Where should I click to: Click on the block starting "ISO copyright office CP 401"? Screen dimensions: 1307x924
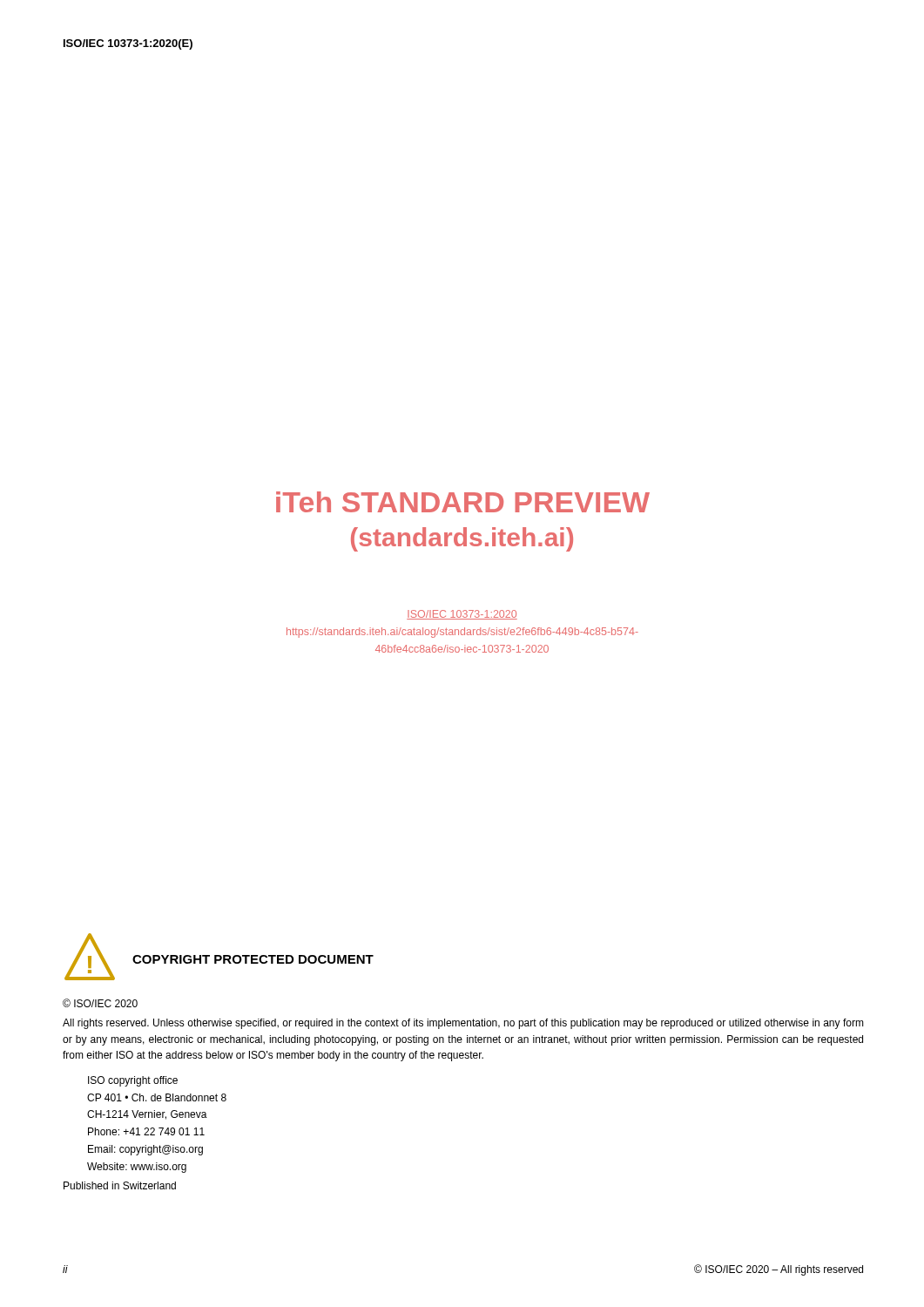[x=157, y=1123]
